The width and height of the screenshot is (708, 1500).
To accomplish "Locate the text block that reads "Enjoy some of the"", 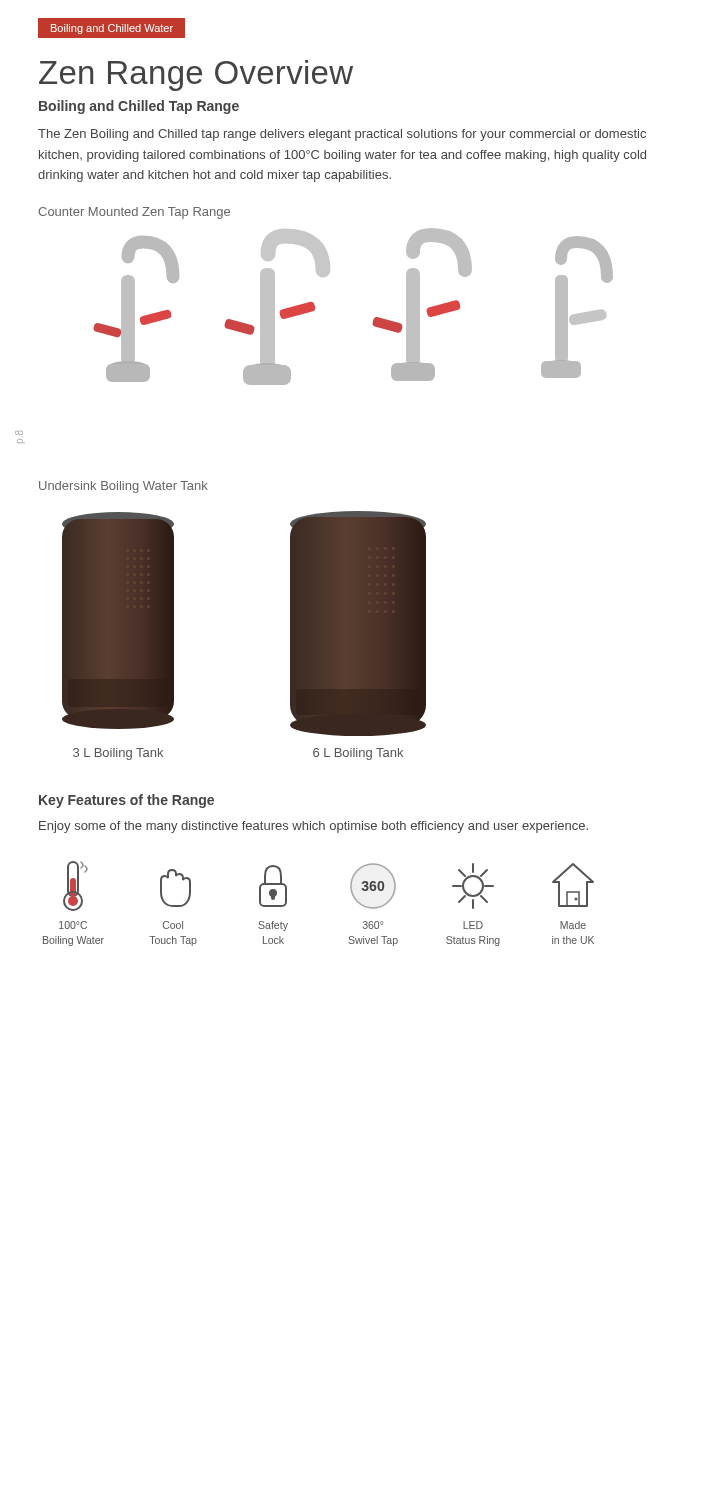I will (314, 825).
